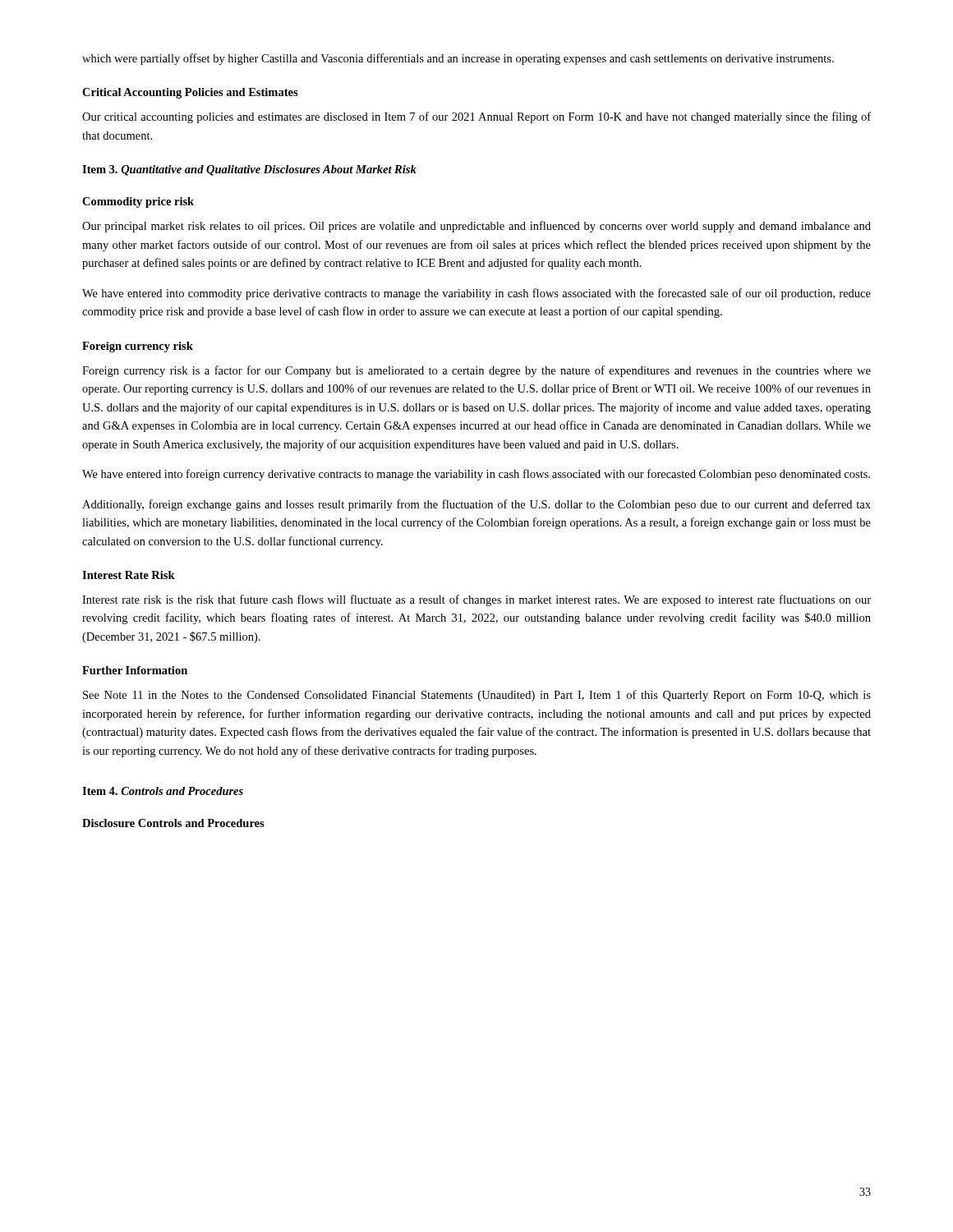Viewport: 953px width, 1232px height.
Task: Find the element starting "Our critical accounting policies and"
Action: click(x=476, y=126)
